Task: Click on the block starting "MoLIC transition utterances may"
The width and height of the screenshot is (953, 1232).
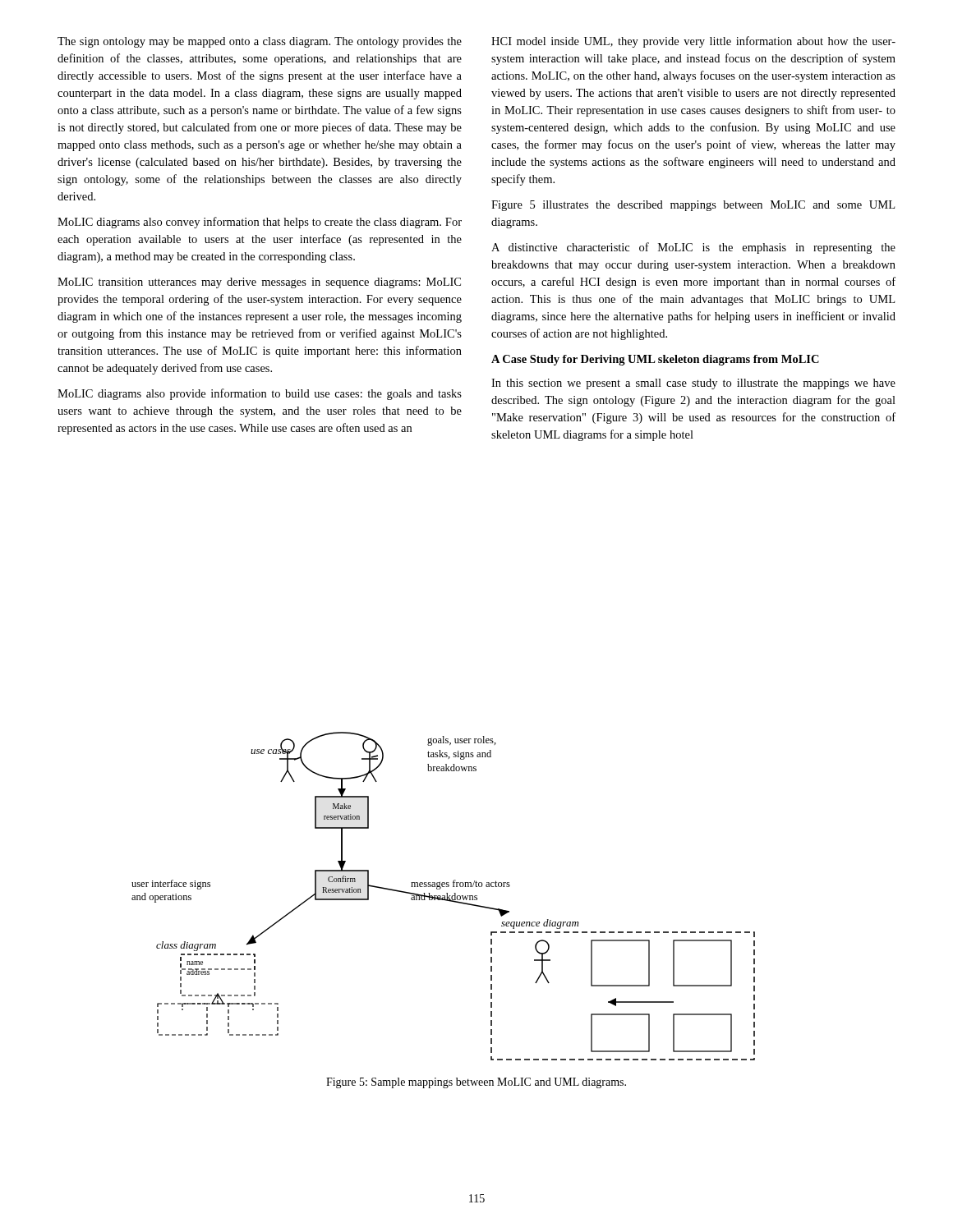Action: (x=260, y=325)
